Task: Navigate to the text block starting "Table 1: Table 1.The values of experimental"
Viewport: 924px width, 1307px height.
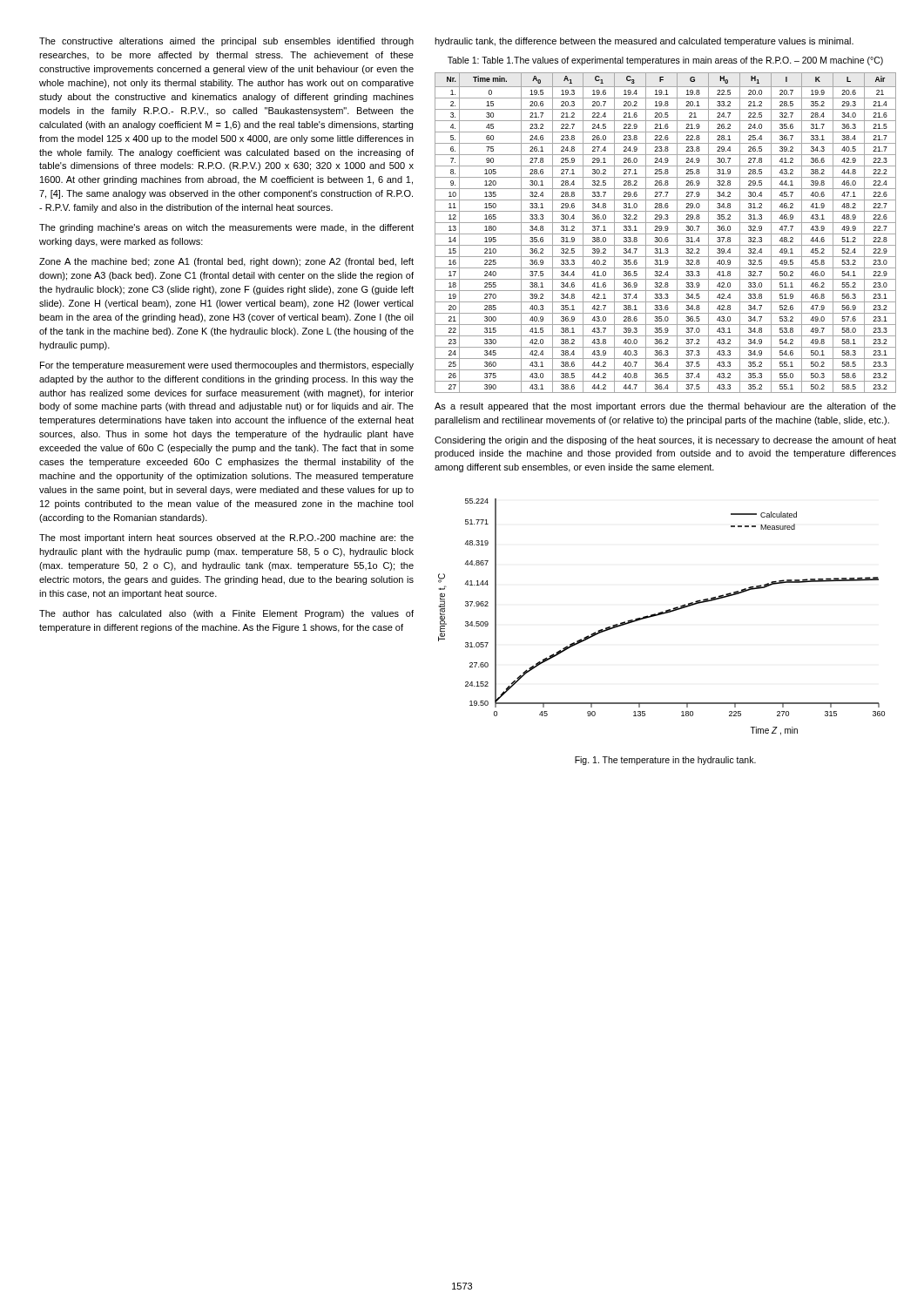Action: pyautogui.click(x=665, y=60)
